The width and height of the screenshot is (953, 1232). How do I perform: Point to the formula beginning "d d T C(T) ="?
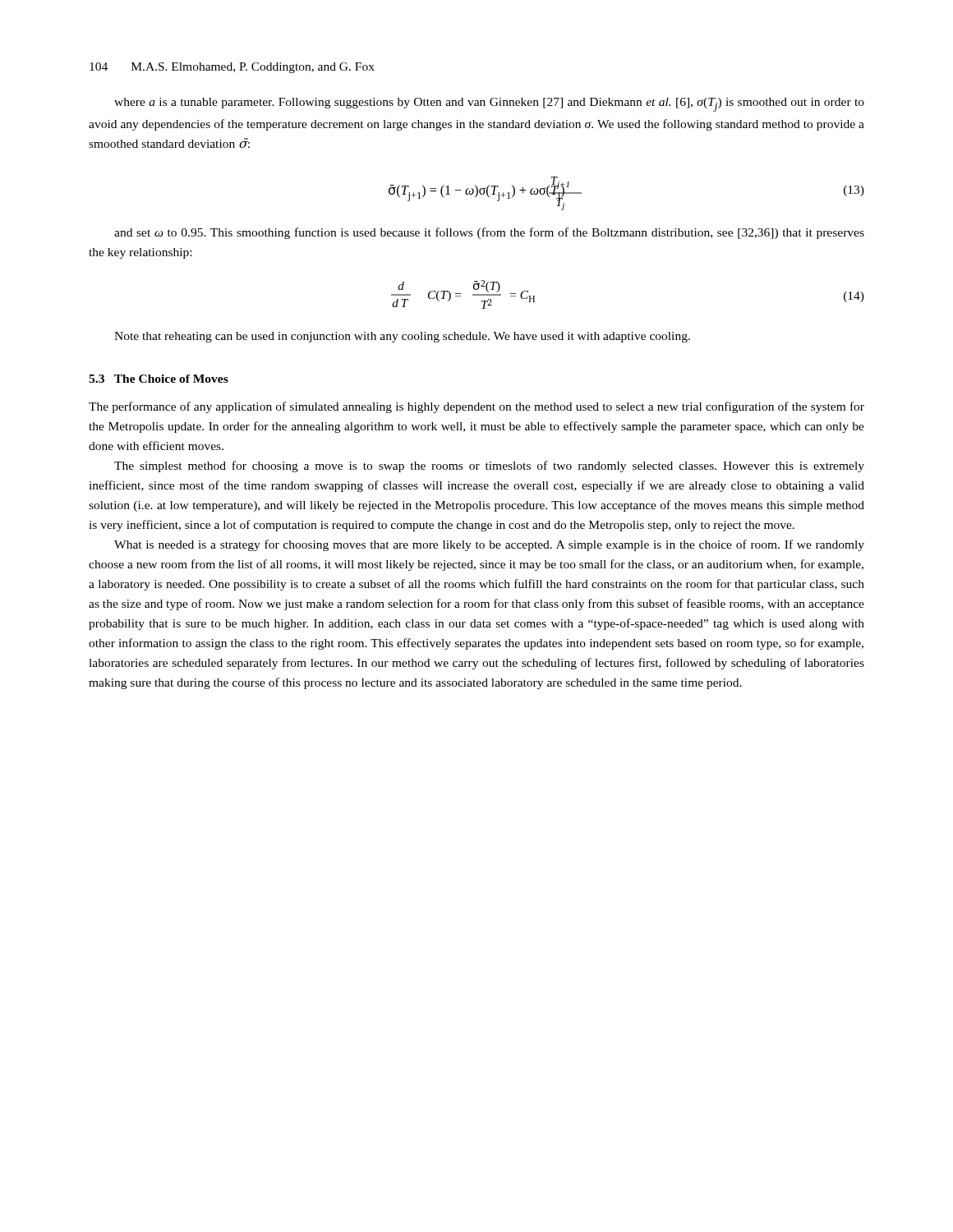coord(487,294)
